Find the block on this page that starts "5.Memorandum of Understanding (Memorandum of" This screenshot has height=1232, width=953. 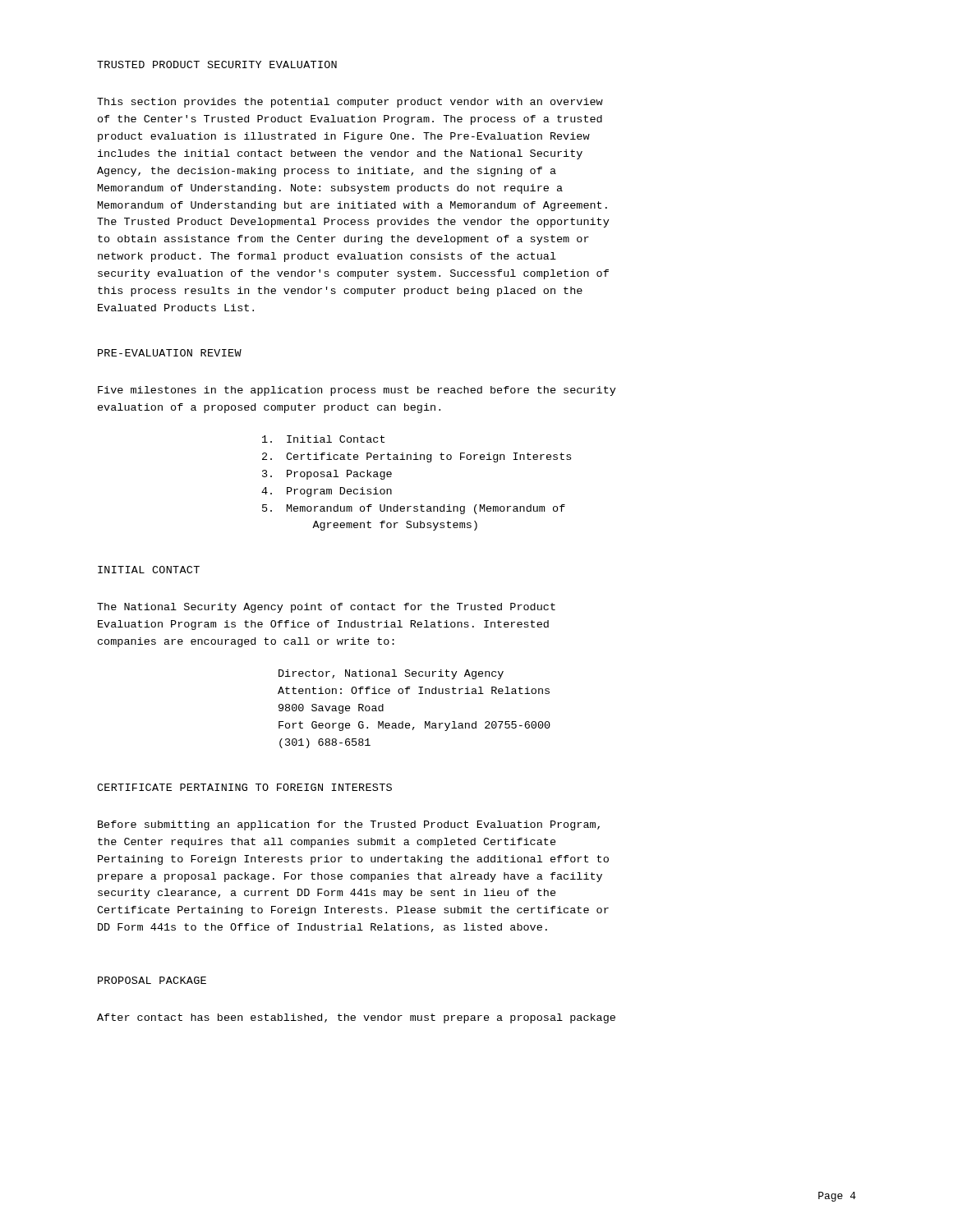click(413, 518)
